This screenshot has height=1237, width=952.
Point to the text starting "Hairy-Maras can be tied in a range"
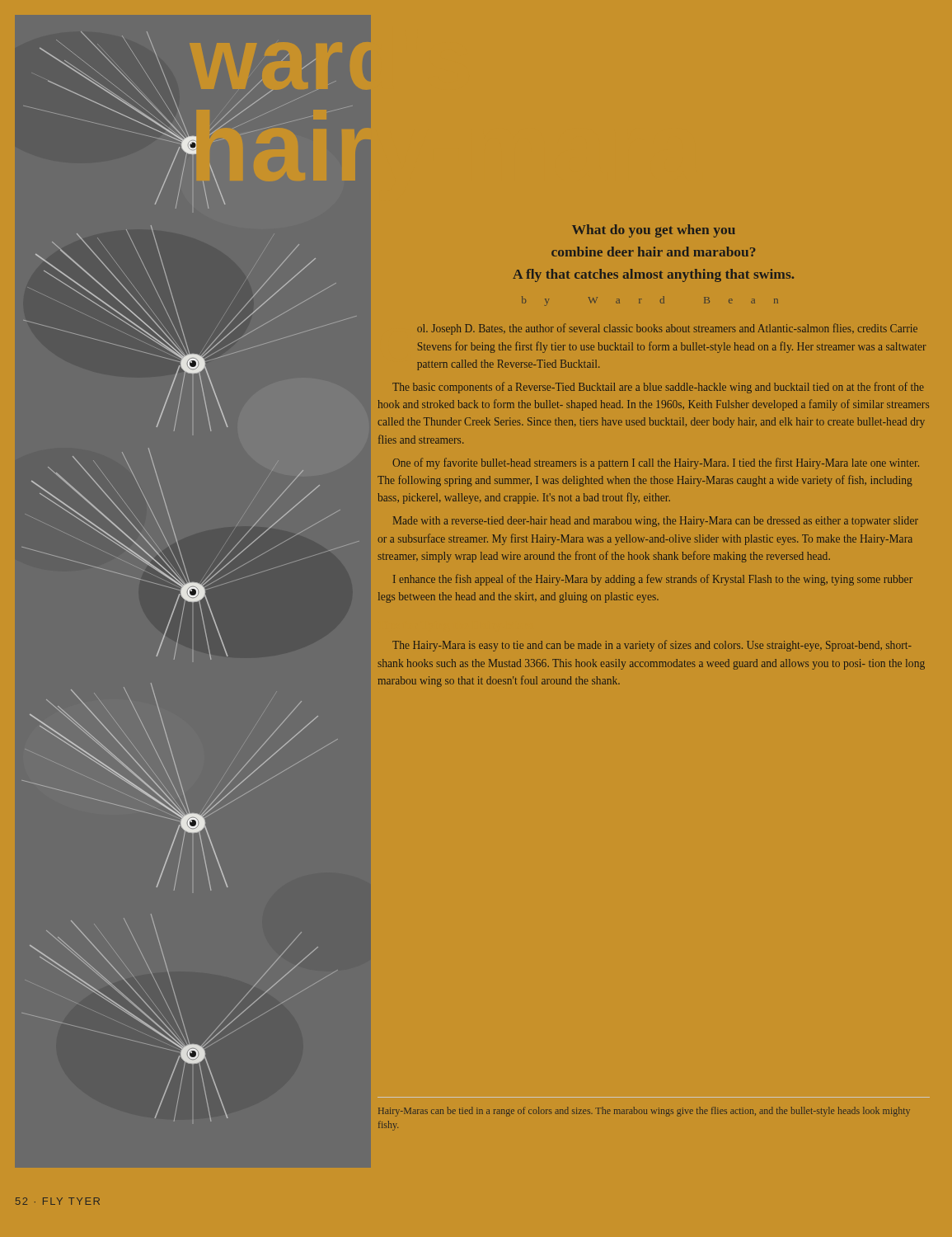pyautogui.click(x=644, y=1118)
